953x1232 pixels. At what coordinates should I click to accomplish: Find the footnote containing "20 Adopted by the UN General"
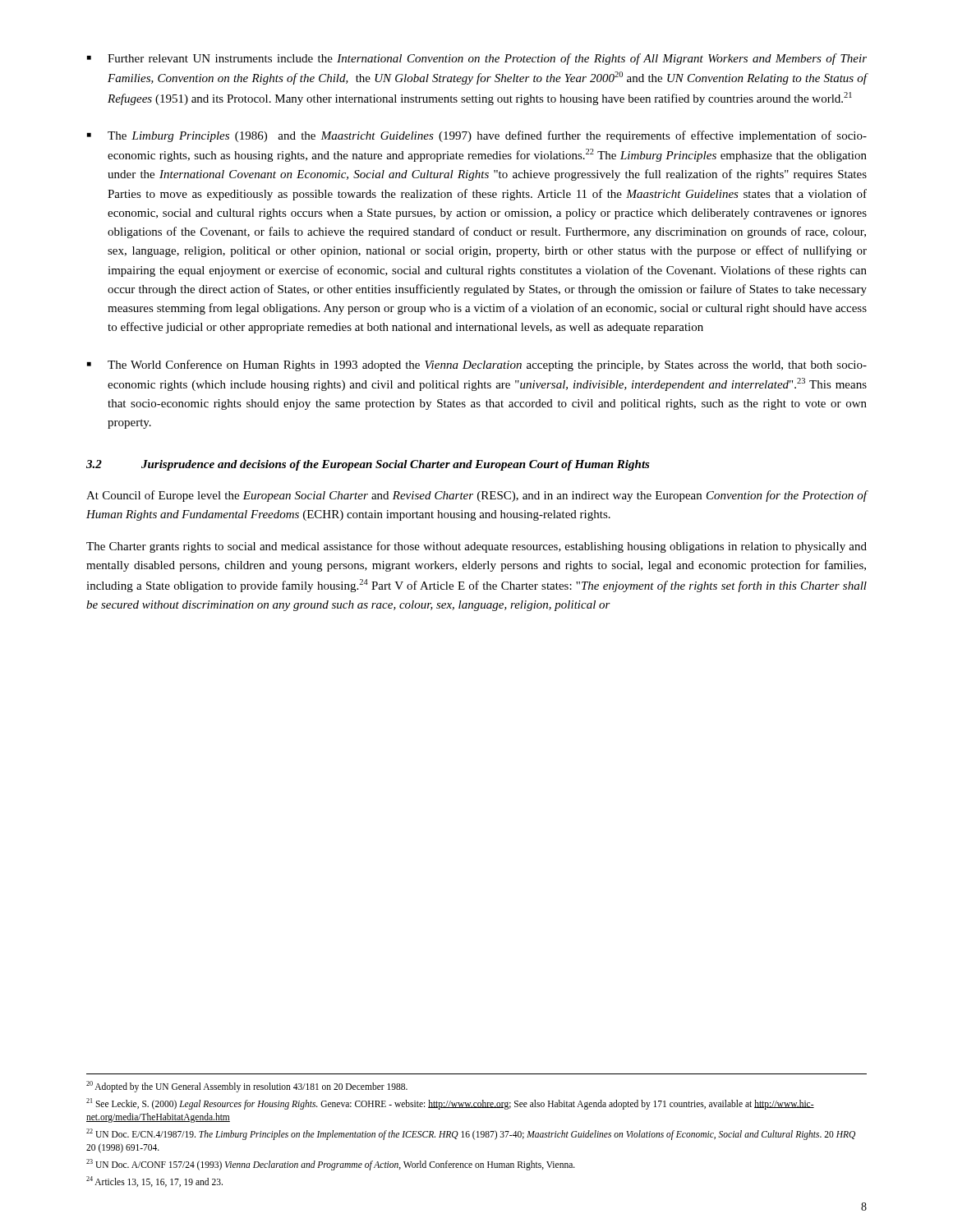pyautogui.click(x=247, y=1086)
